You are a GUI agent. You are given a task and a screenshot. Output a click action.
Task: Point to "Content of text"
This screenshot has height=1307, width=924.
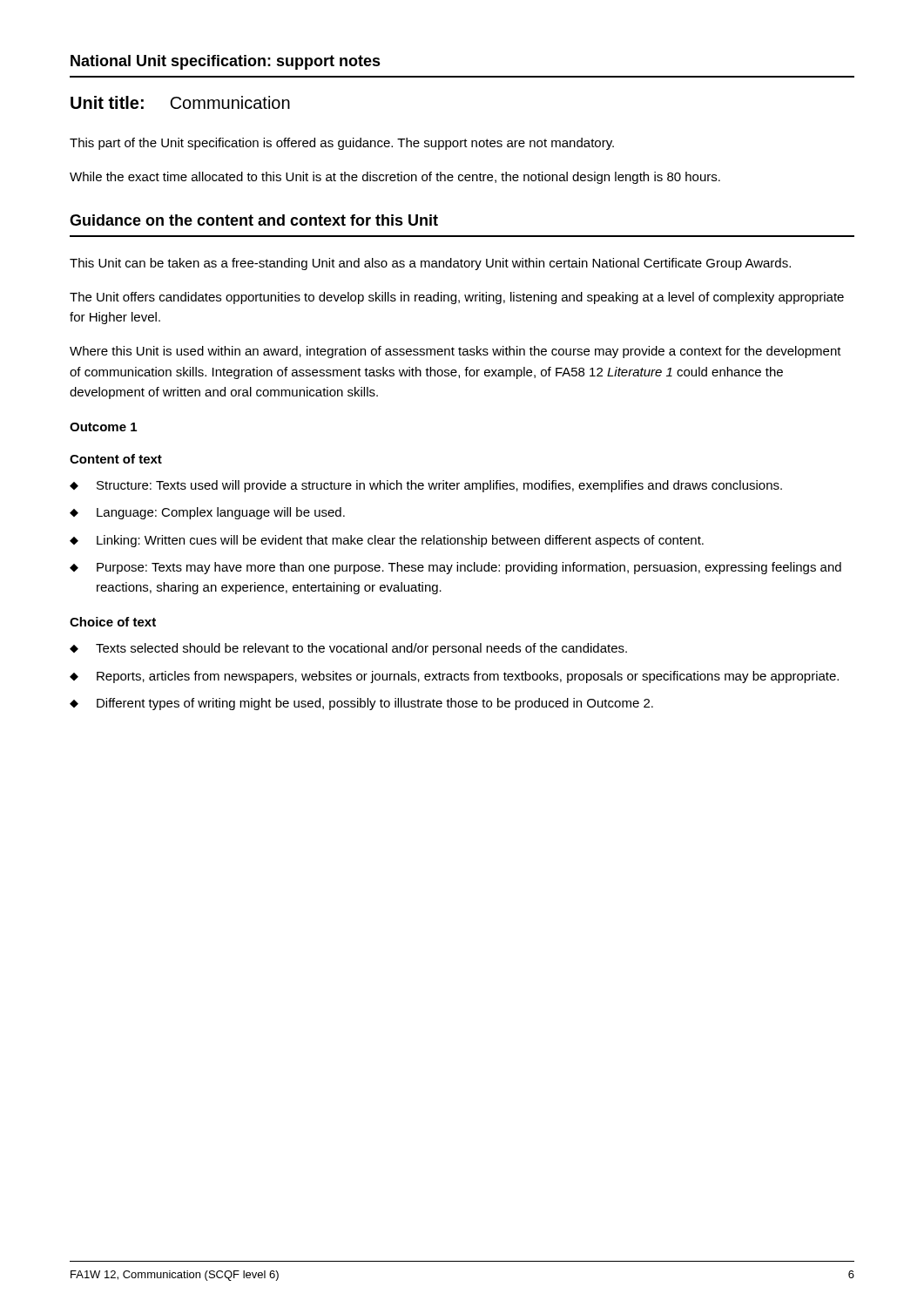[116, 459]
